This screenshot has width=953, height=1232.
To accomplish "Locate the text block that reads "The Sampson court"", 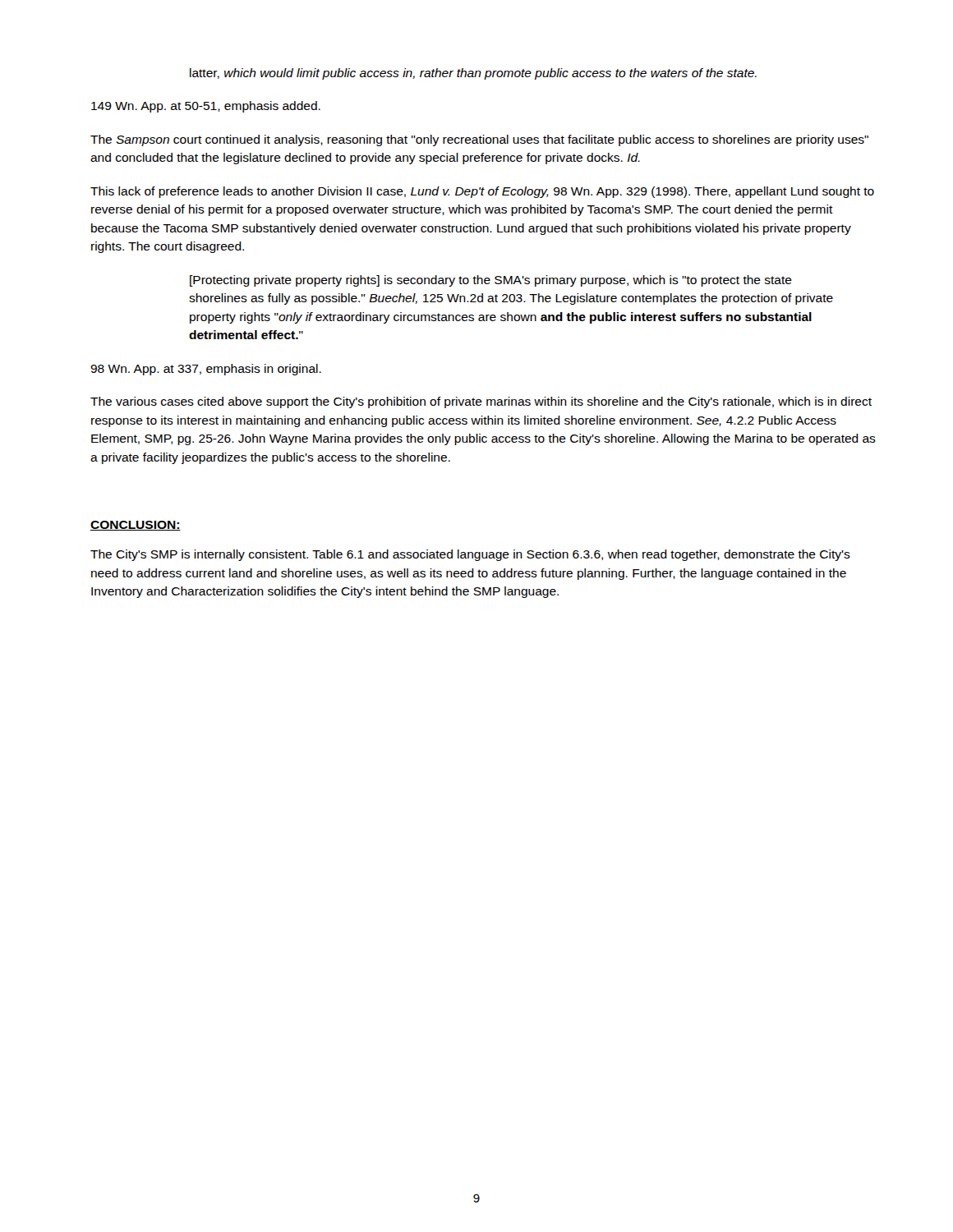I will pos(480,148).
